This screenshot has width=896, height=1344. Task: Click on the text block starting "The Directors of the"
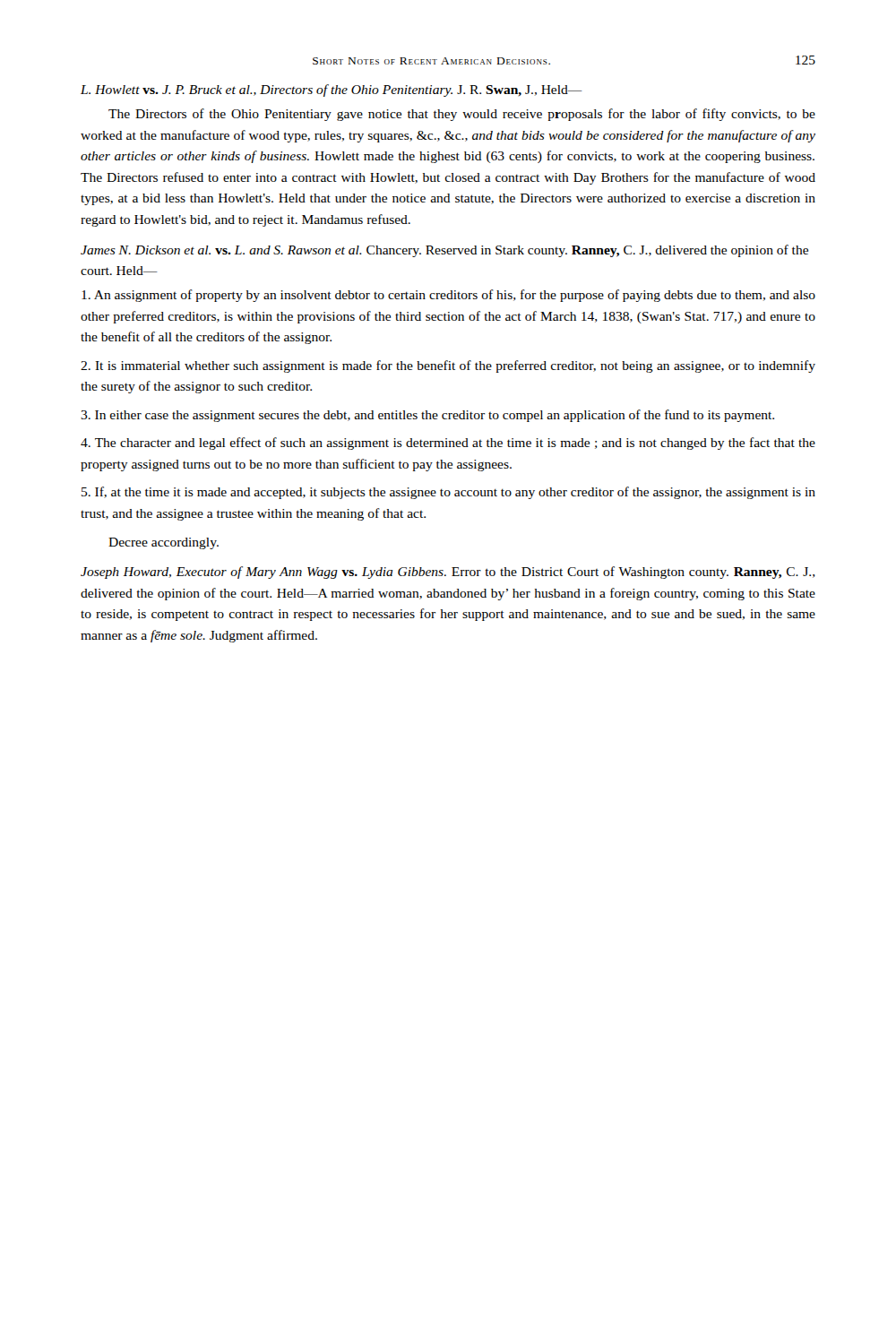click(x=448, y=166)
